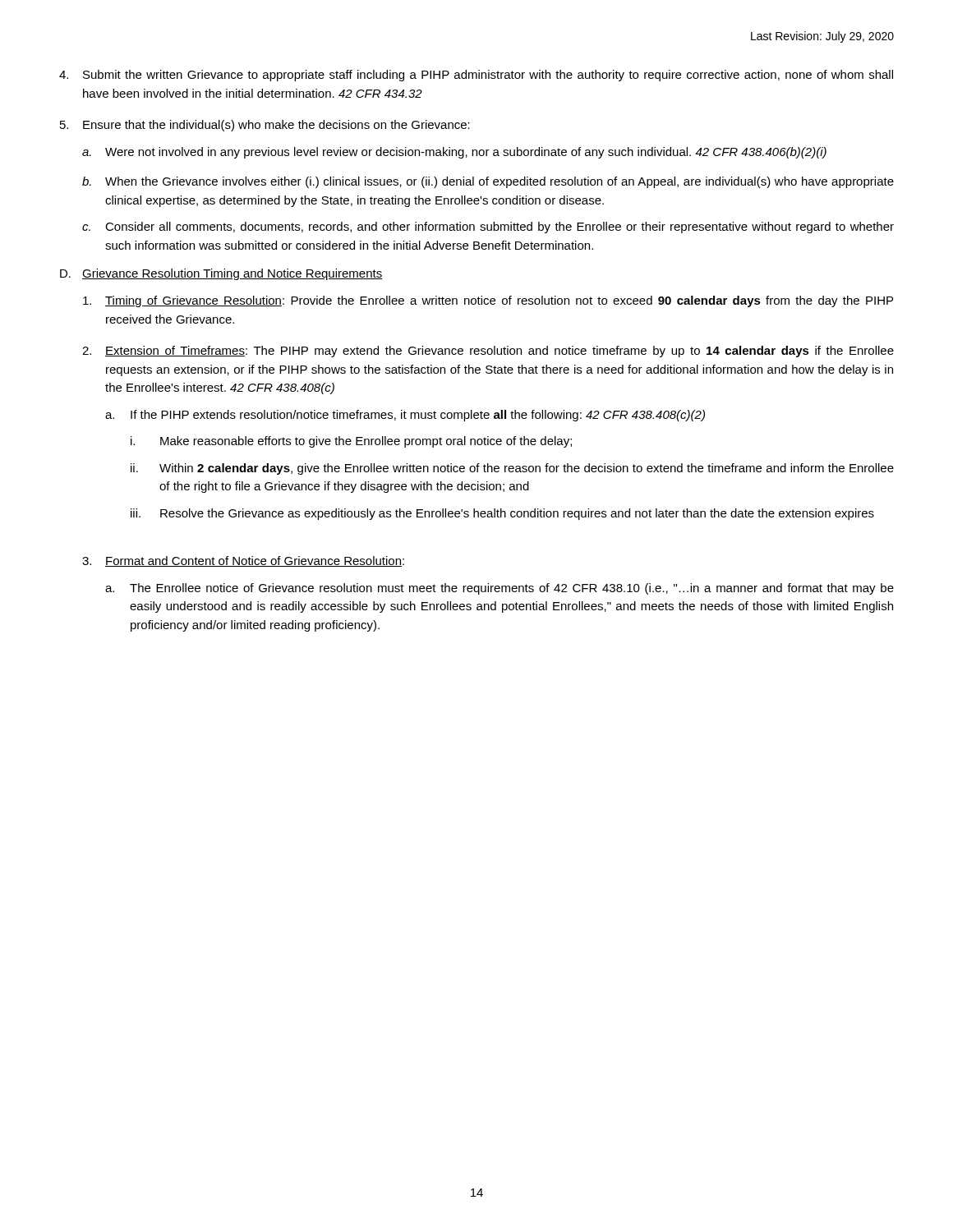Navigate to the region starting "Timing of Grievance Resolution: Provide the Enrollee a"
The height and width of the screenshot is (1232, 953).
point(488,310)
